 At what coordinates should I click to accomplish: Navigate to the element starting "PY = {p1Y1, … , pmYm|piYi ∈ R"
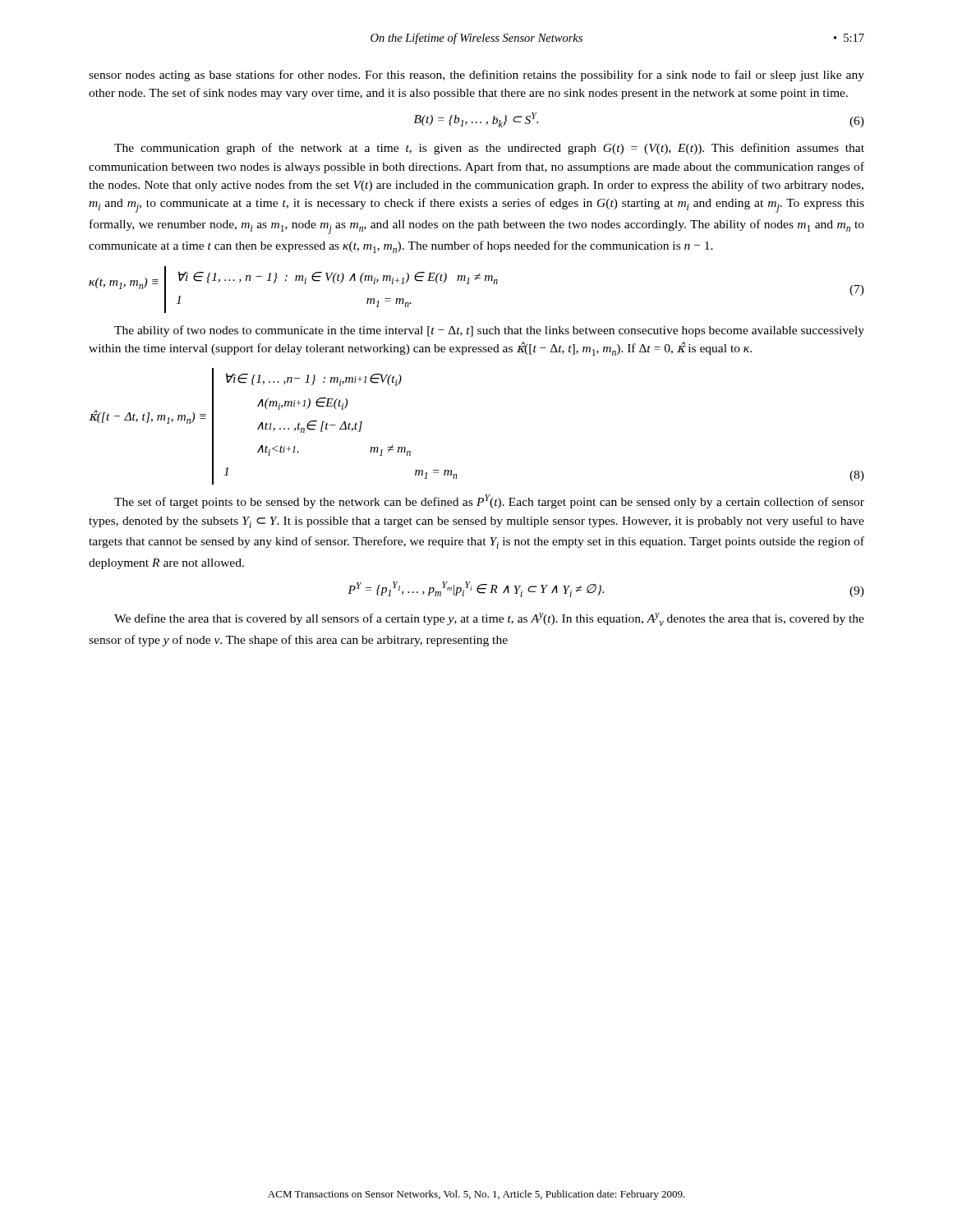point(606,590)
